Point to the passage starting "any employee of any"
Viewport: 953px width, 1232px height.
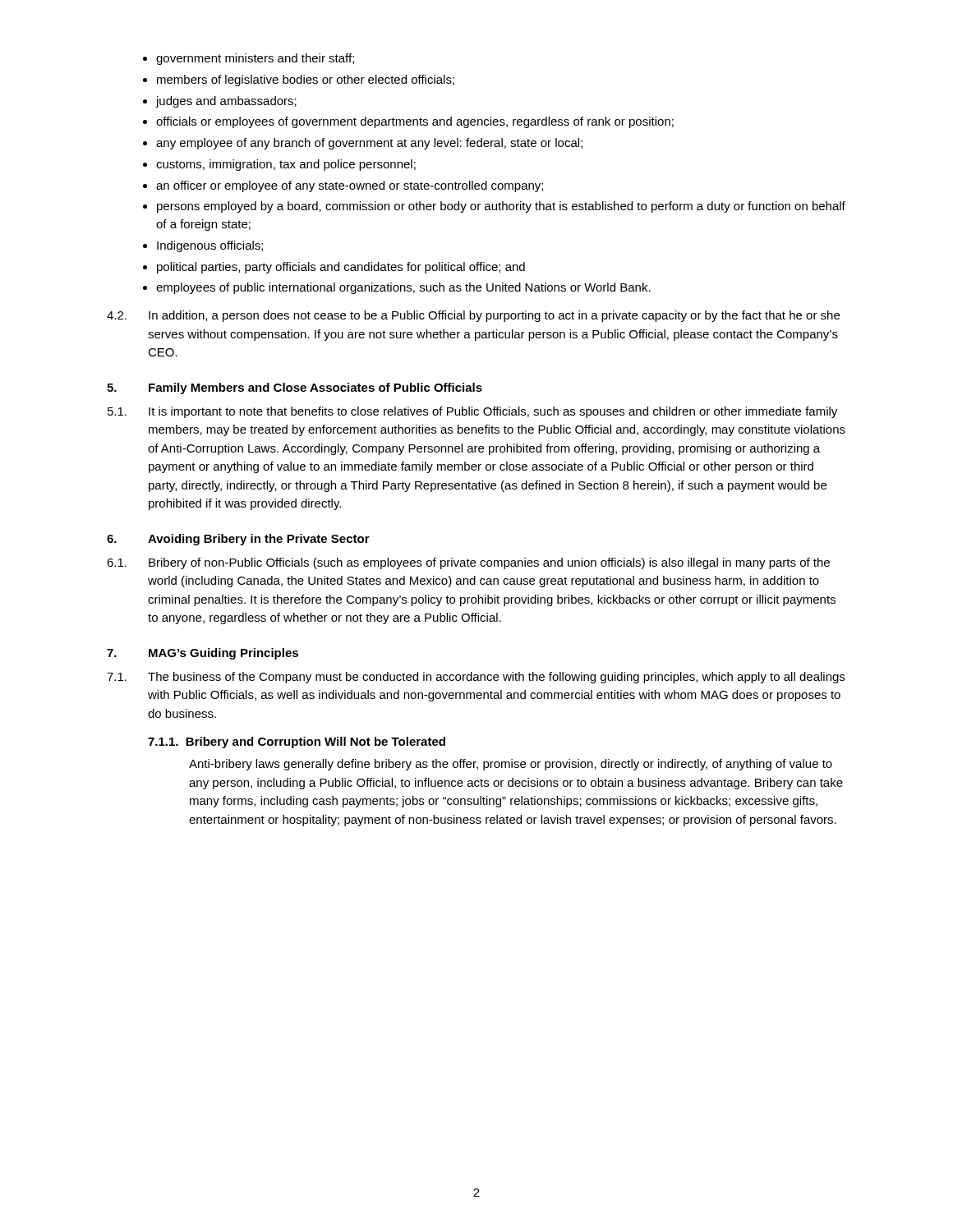coord(370,142)
